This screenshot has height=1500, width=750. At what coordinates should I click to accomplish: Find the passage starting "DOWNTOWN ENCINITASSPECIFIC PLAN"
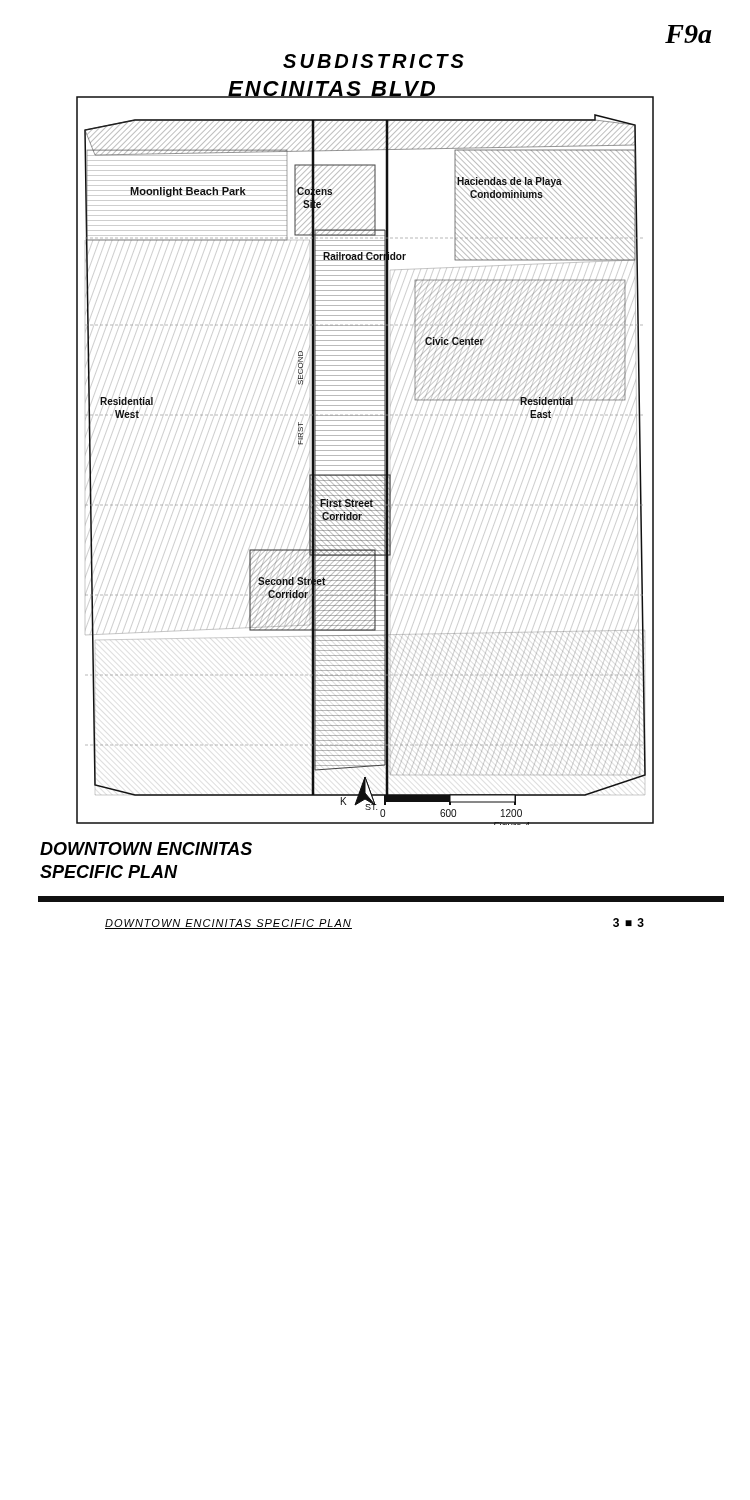tap(146, 861)
